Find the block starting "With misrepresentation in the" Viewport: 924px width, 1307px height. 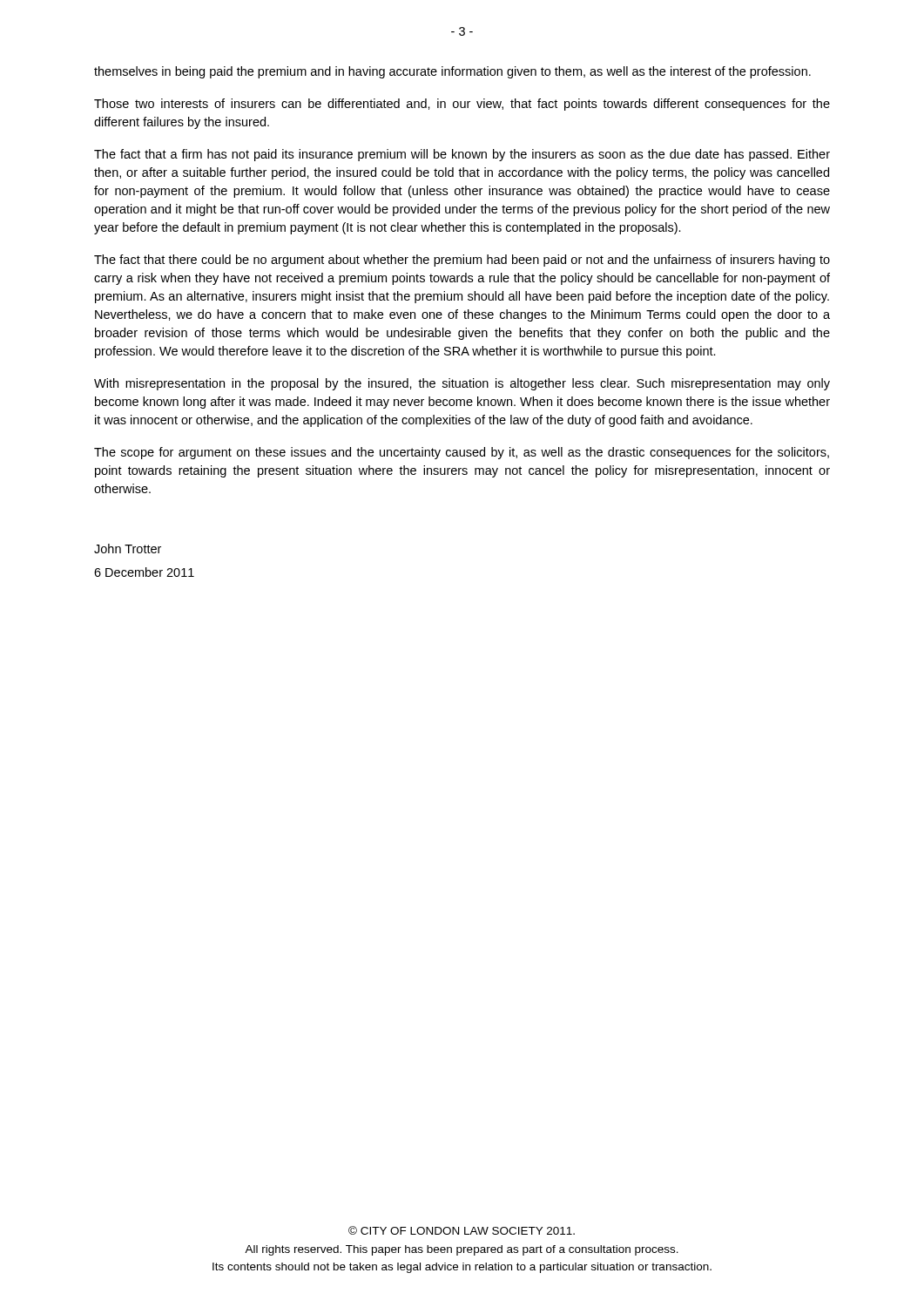pyautogui.click(x=462, y=402)
